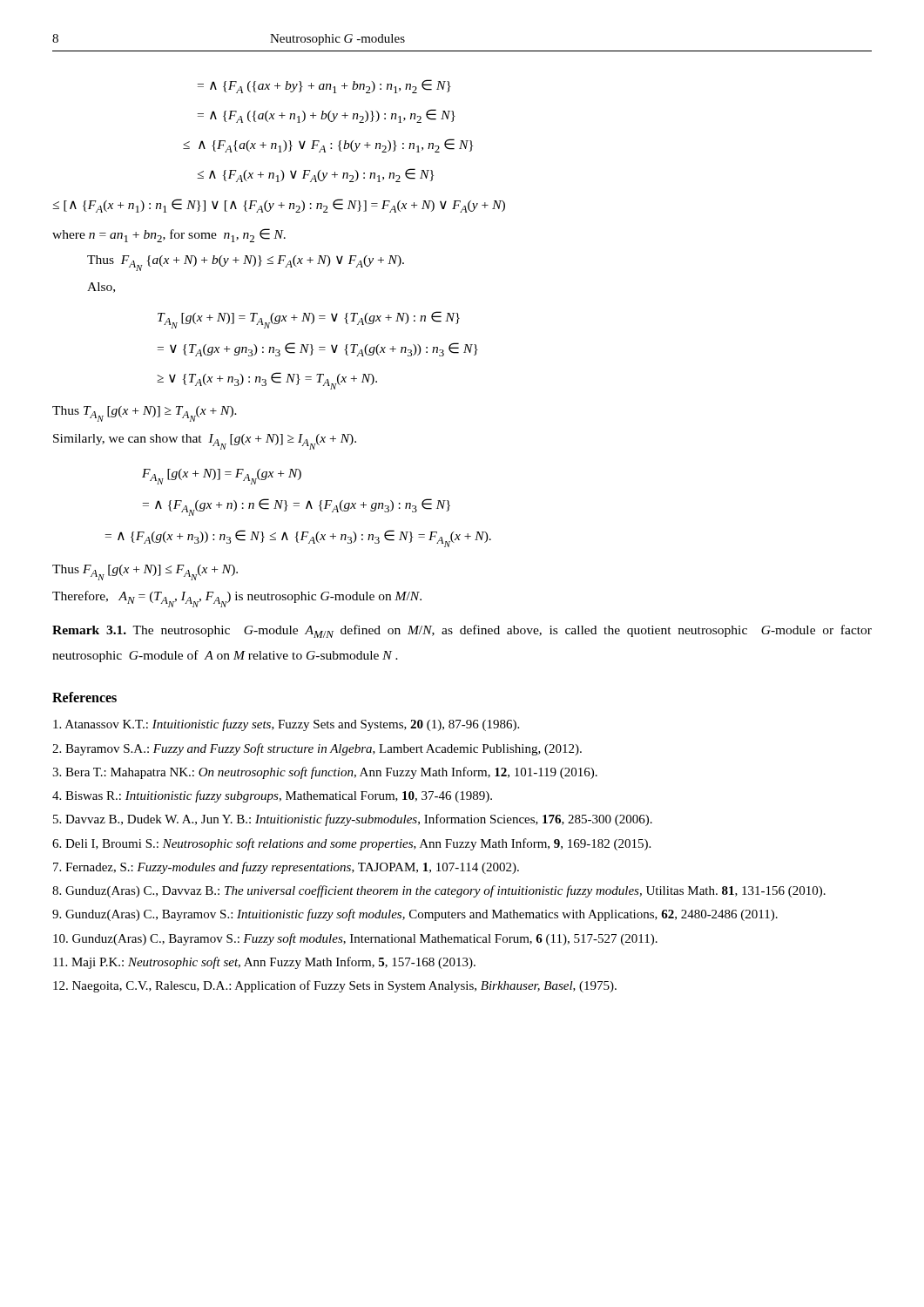Select the list item containing "10. Gunduz(Aras) C.,"
This screenshot has height=1307, width=924.
pos(355,938)
